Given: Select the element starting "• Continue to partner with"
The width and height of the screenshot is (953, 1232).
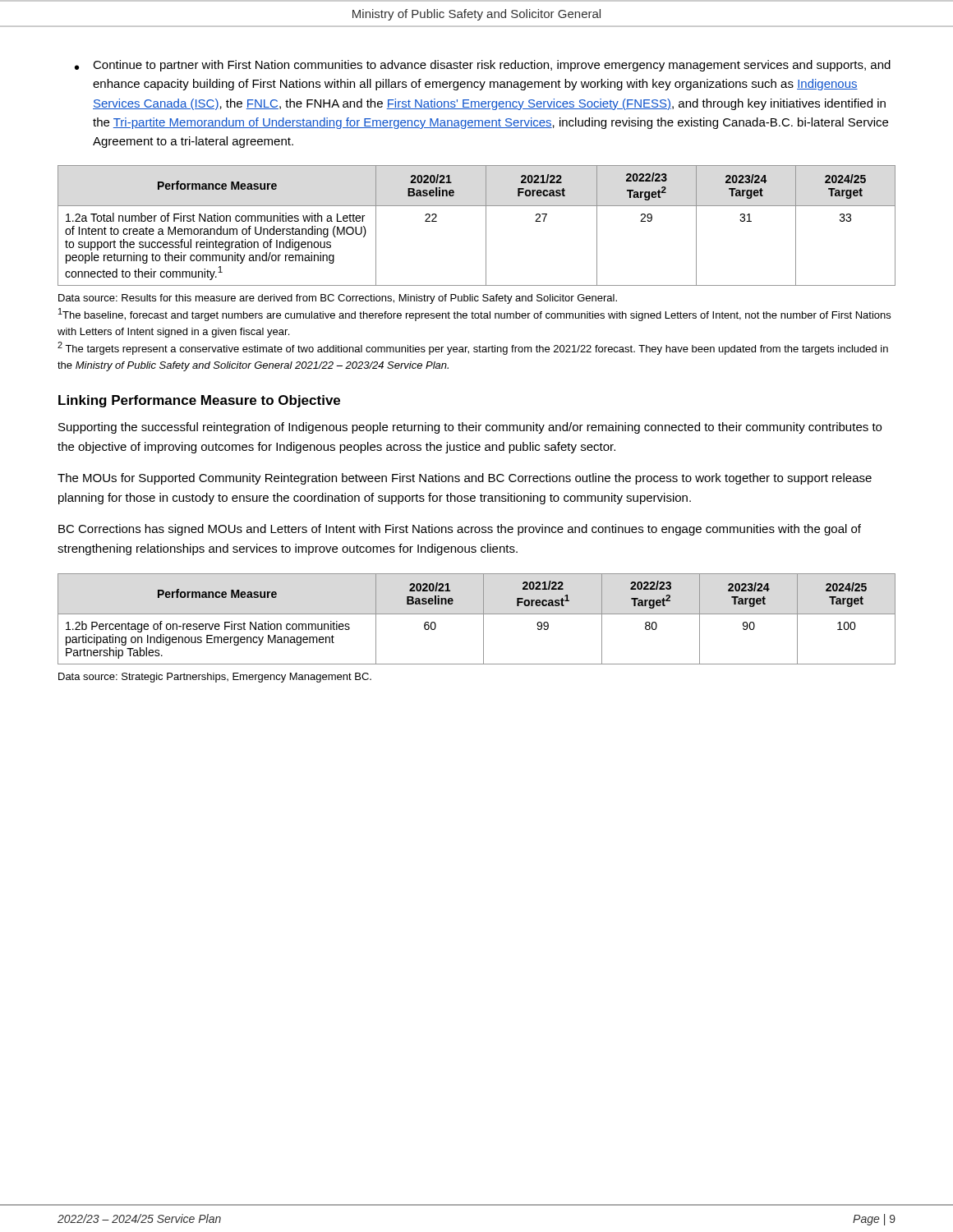Looking at the screenshot, I should pyautogui.click(x=485, y=103).
